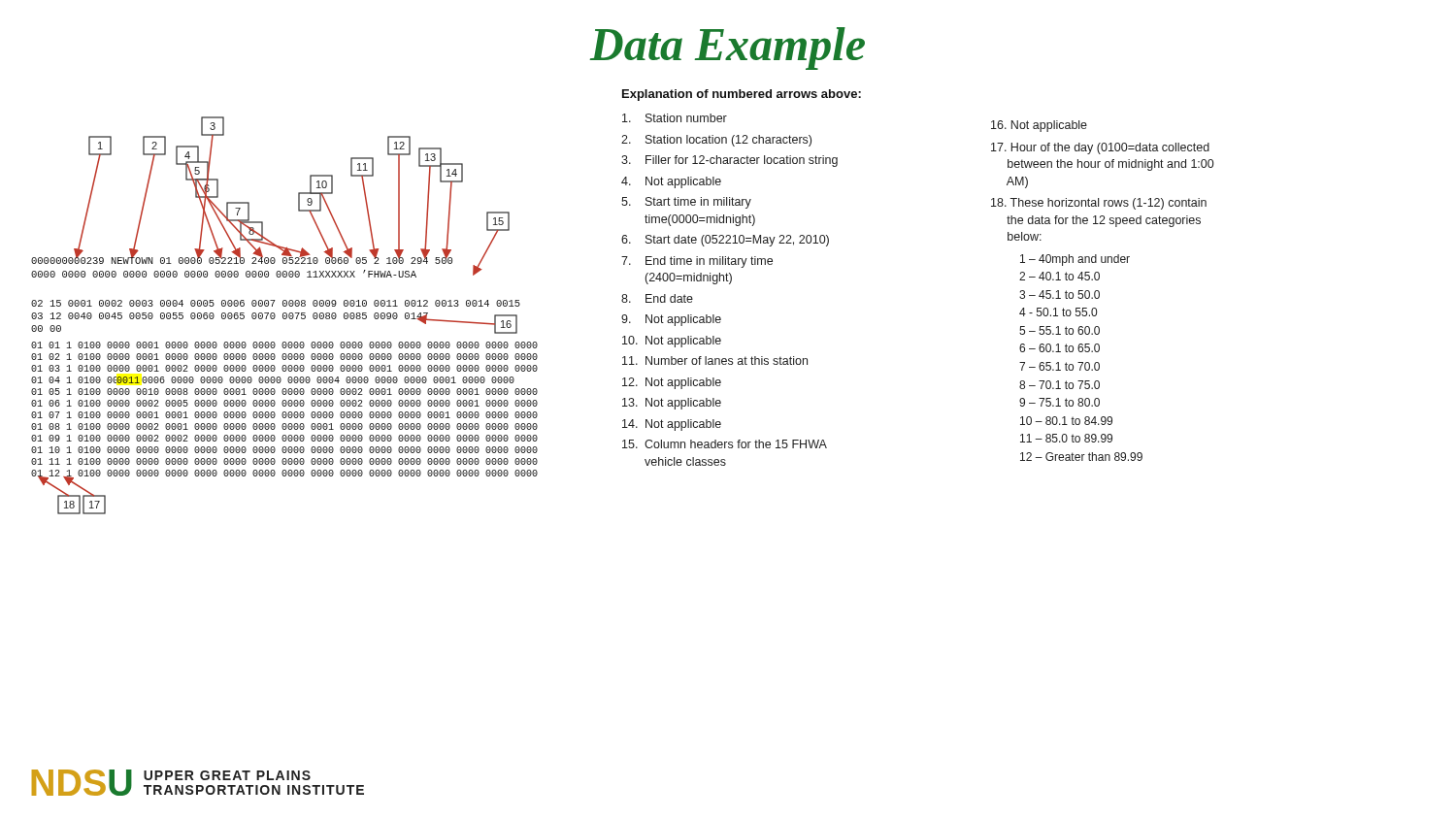Locate the text block starting "12.Not applicable"

pyautogui.click(x=671, y=383)
